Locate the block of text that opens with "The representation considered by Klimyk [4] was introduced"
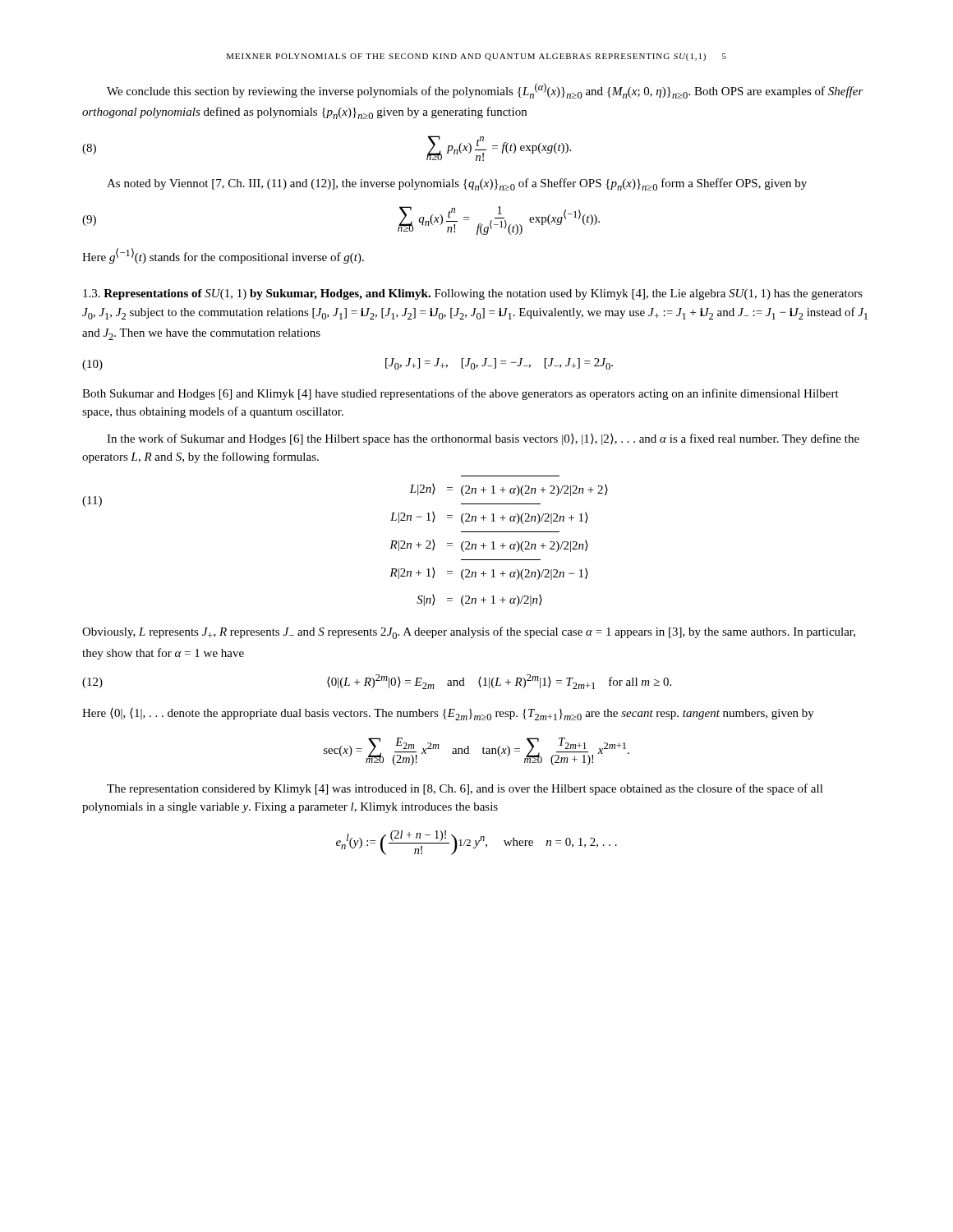Viewport: 953px width, 1232px height. tap(476, 798)
